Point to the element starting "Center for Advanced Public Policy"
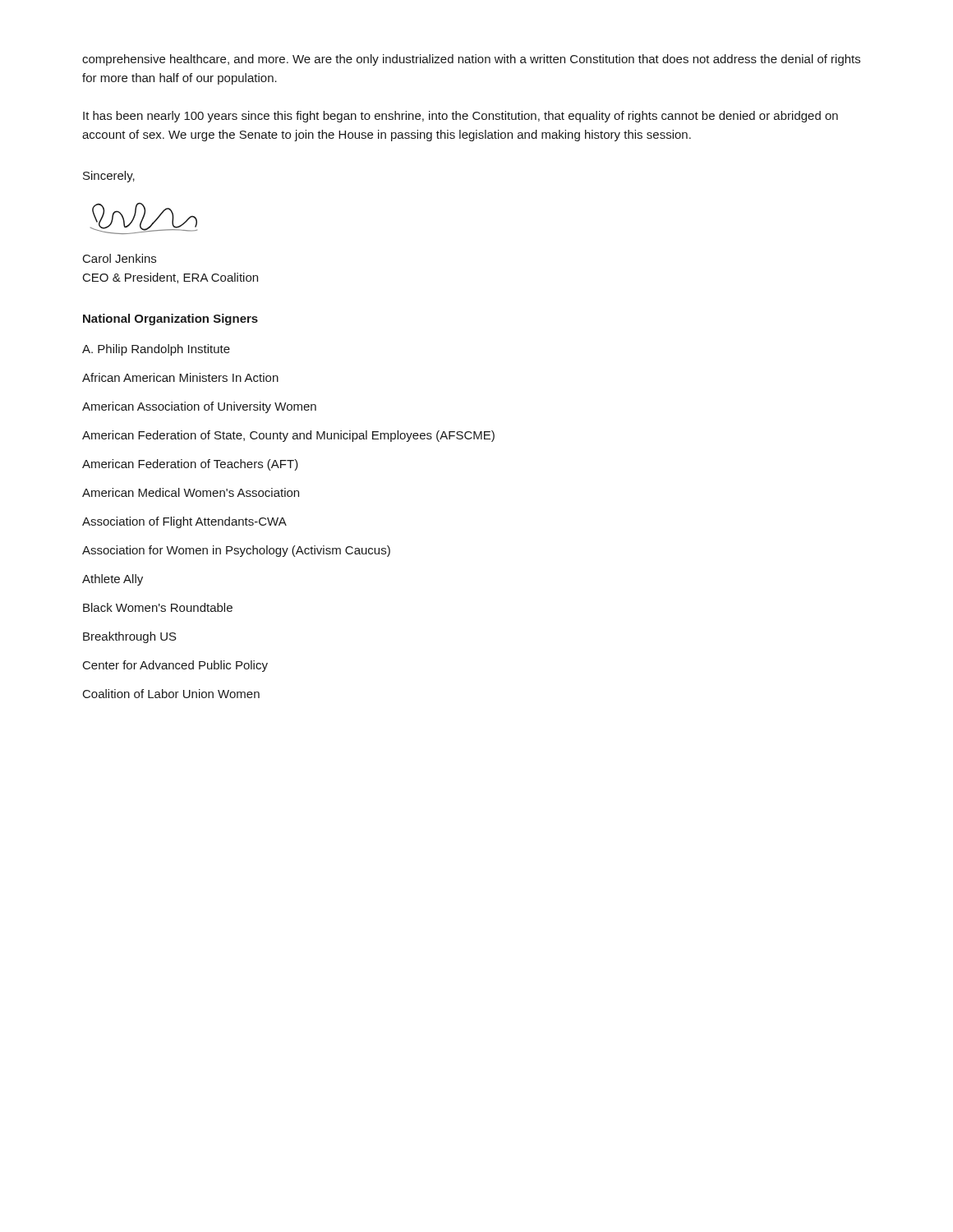The width and height of the screenshot is (953, 1232). coord(175,665)
